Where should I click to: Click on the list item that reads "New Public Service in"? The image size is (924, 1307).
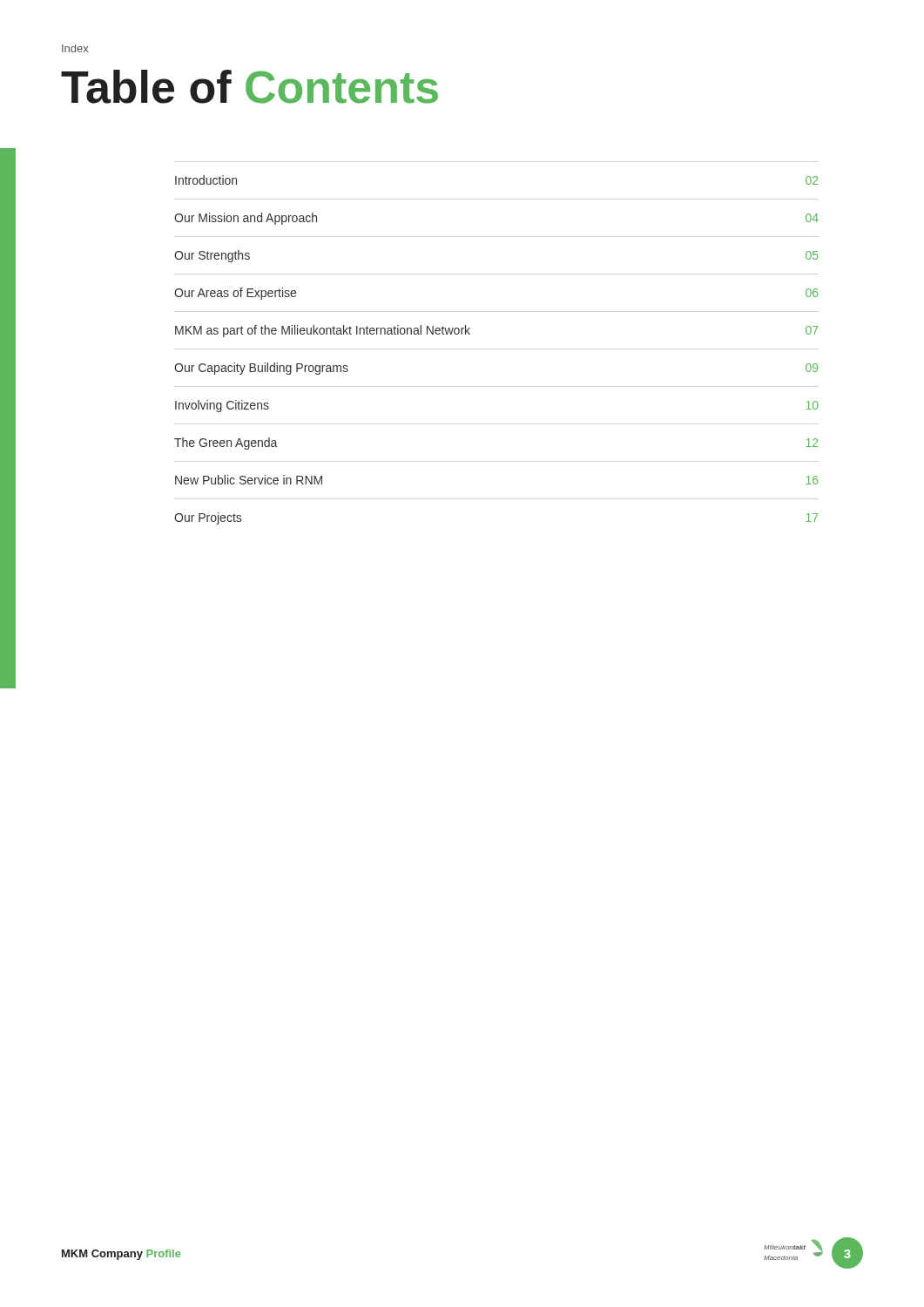[250, 481]
